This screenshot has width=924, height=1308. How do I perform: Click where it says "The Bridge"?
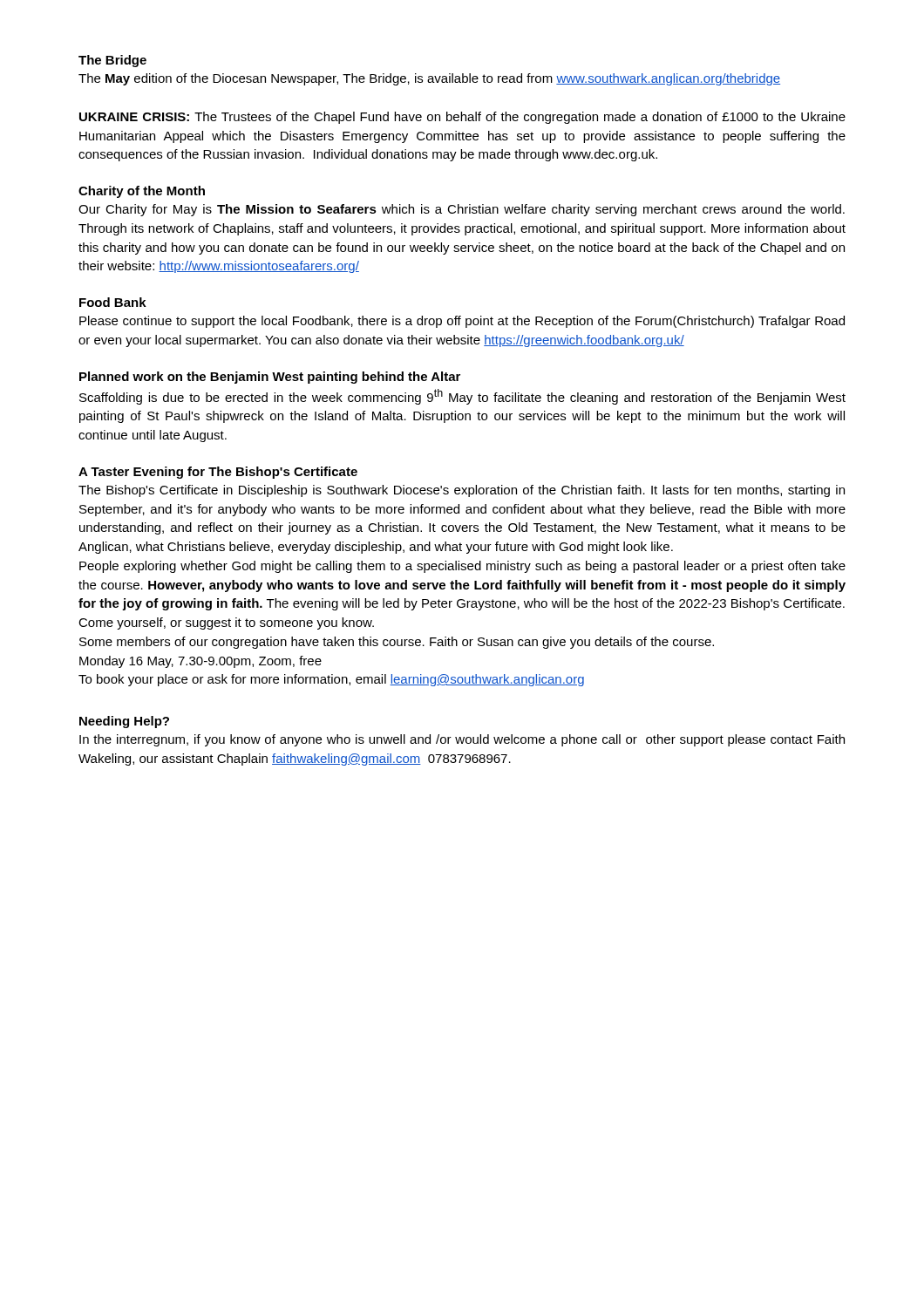click(x=113, y=60)
